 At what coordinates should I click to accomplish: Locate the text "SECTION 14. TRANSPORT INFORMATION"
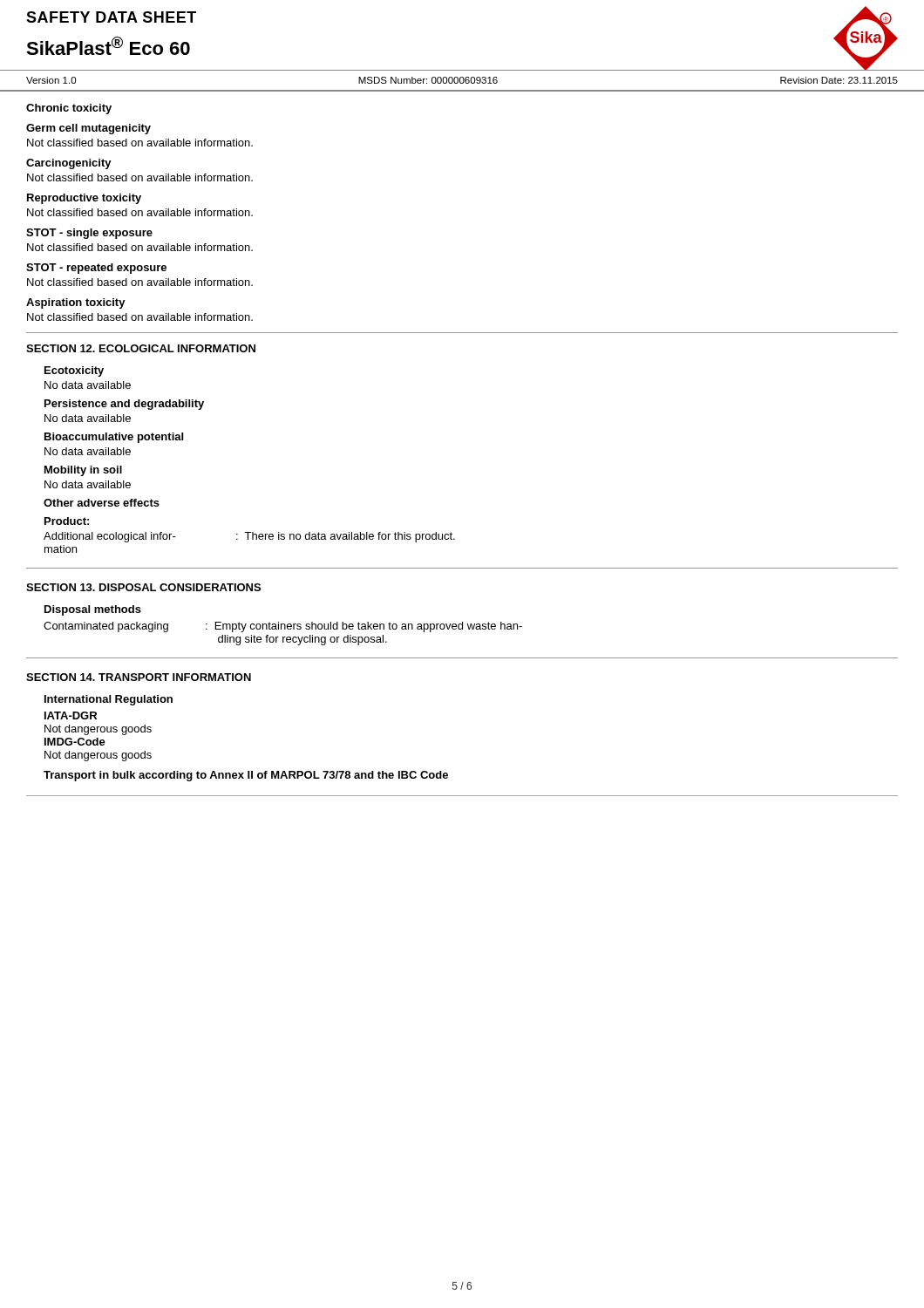point(139,677)
